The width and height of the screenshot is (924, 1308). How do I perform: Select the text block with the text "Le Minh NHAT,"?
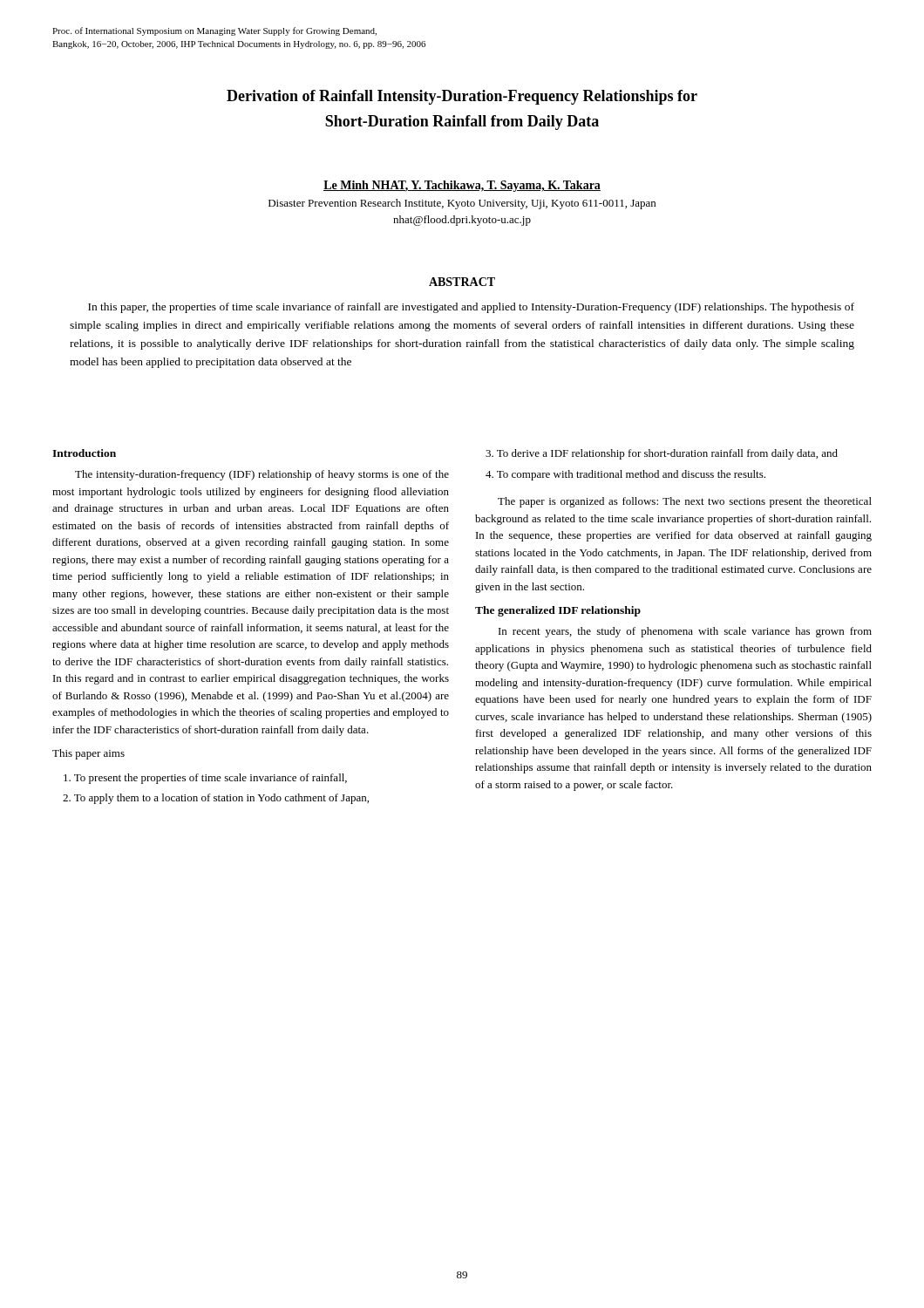(462, 203)
